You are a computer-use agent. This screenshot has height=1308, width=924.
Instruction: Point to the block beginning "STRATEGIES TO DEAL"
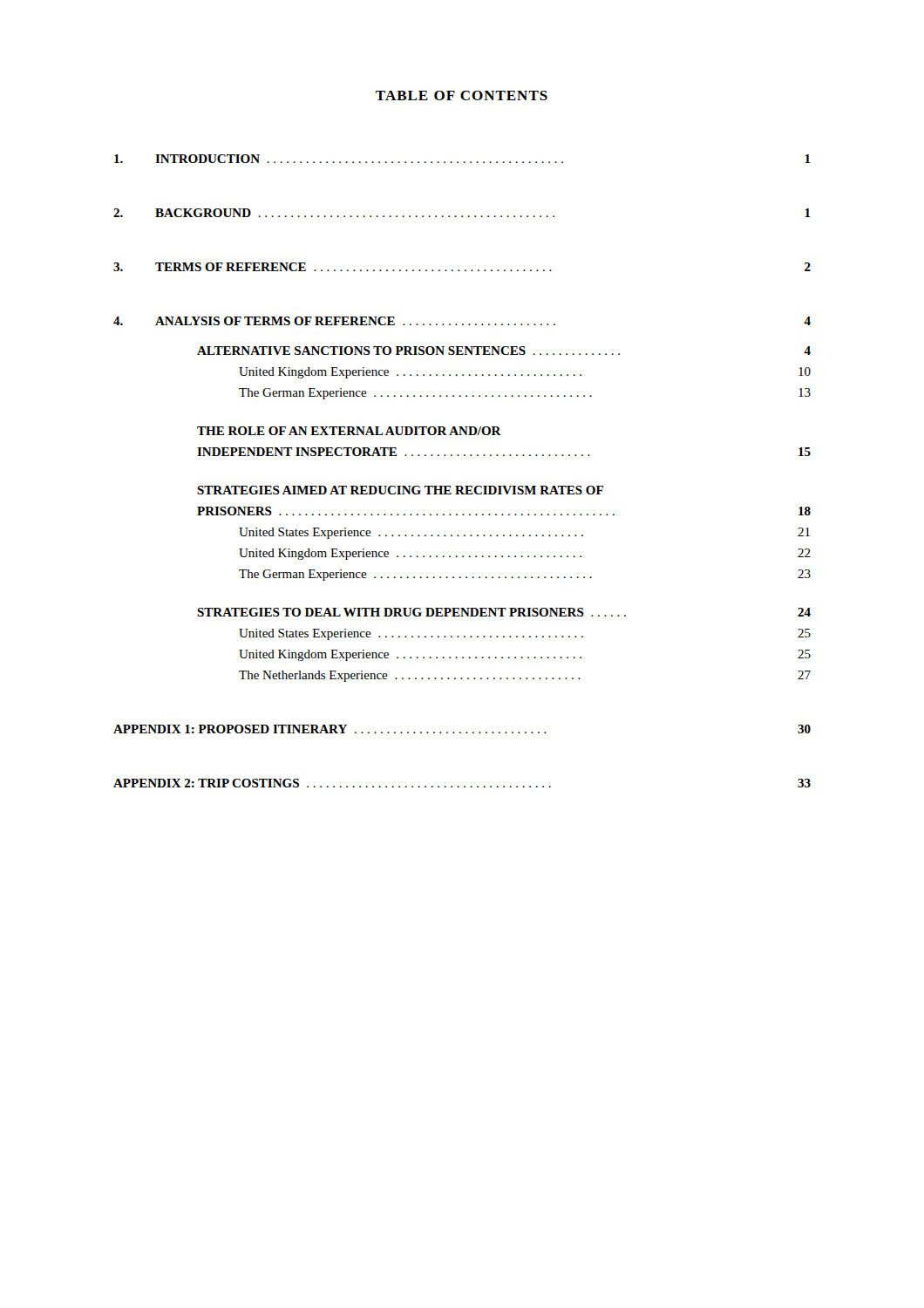(x=504, y=612)
